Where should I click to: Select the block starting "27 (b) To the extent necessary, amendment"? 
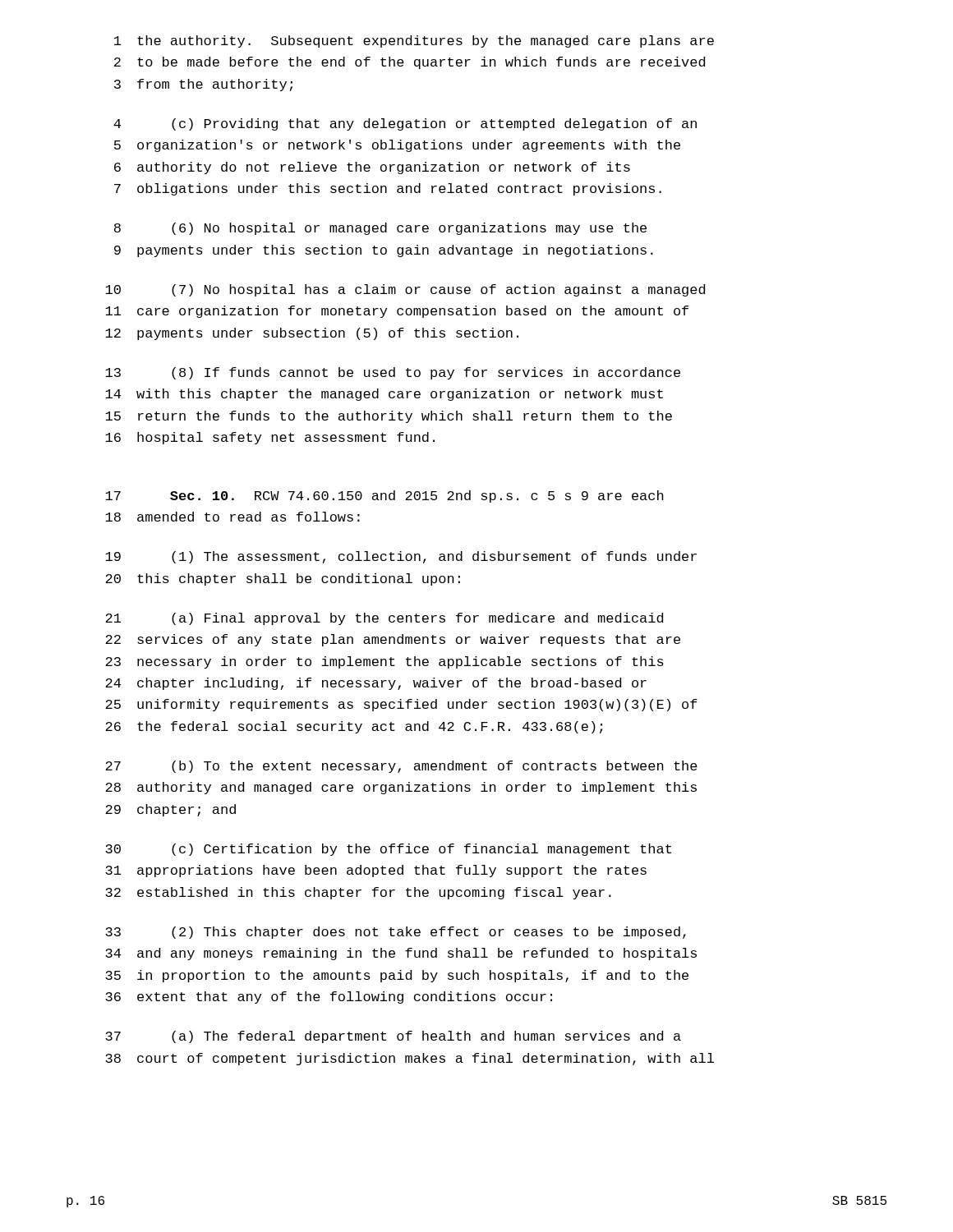485,789
